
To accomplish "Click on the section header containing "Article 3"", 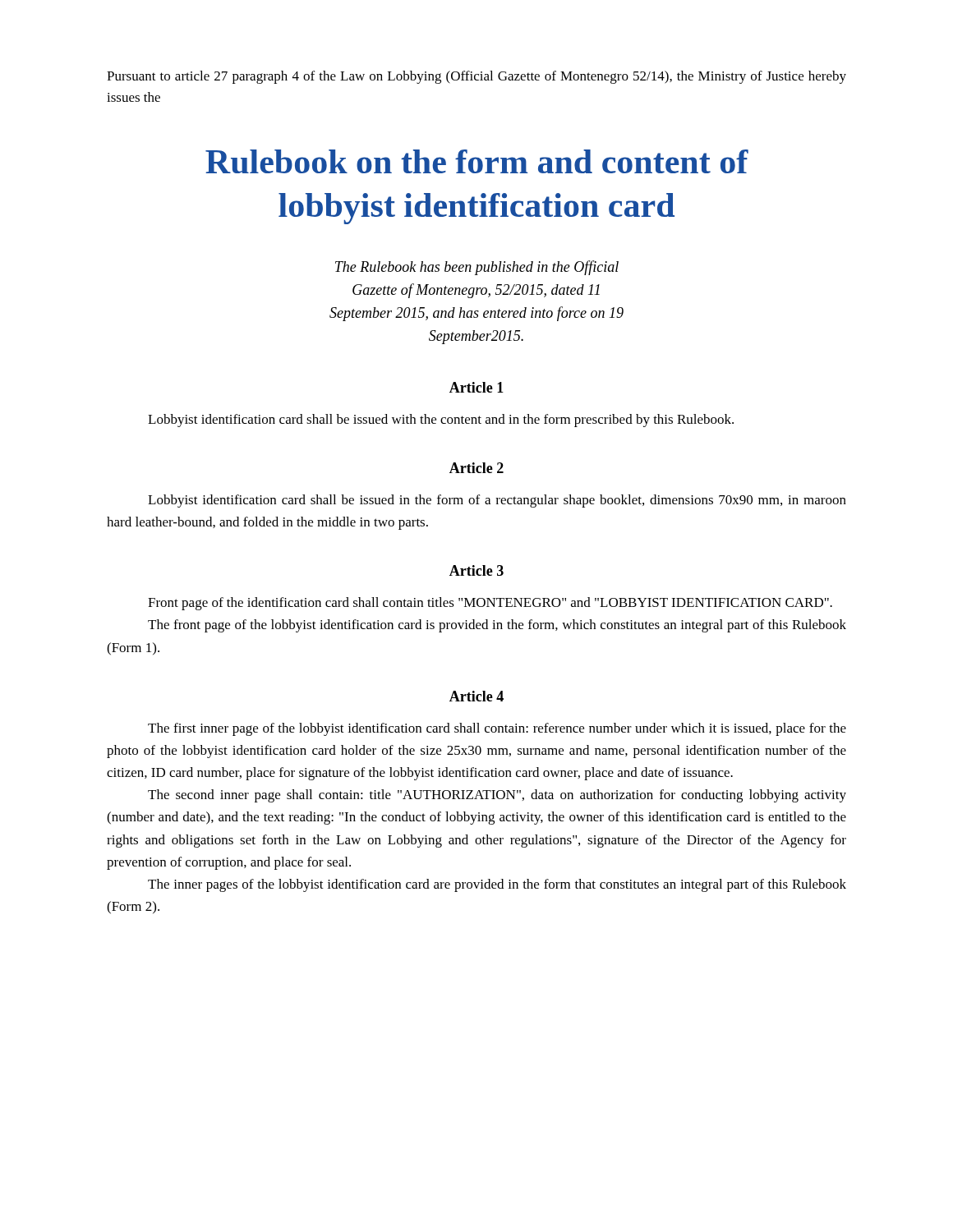I will click(476, 571).
